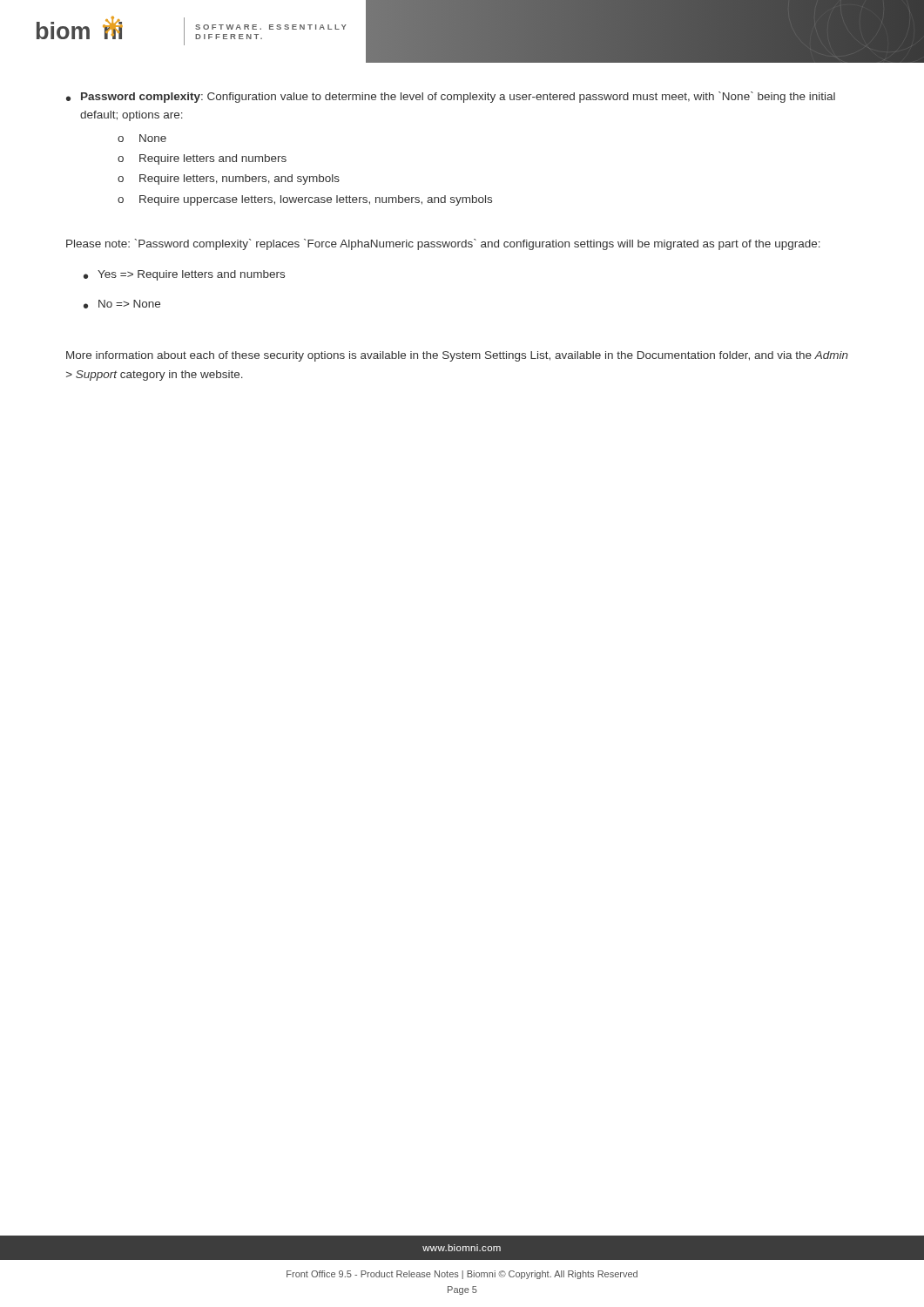
Task: Find the list item that says "o Require letters, numbers,"
Action: point(229,179)
